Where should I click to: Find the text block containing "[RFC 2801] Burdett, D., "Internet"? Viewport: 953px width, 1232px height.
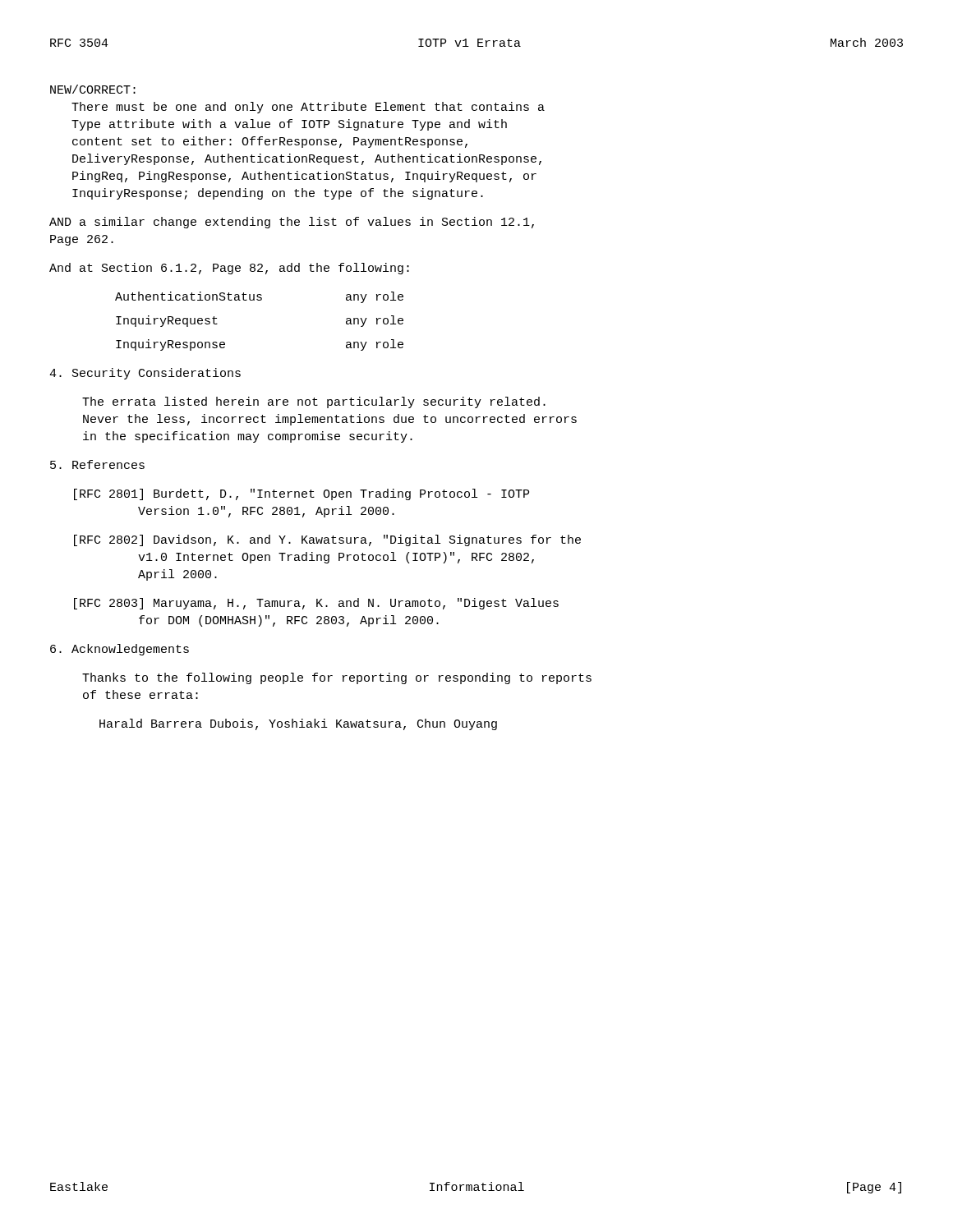pos(290,503)
